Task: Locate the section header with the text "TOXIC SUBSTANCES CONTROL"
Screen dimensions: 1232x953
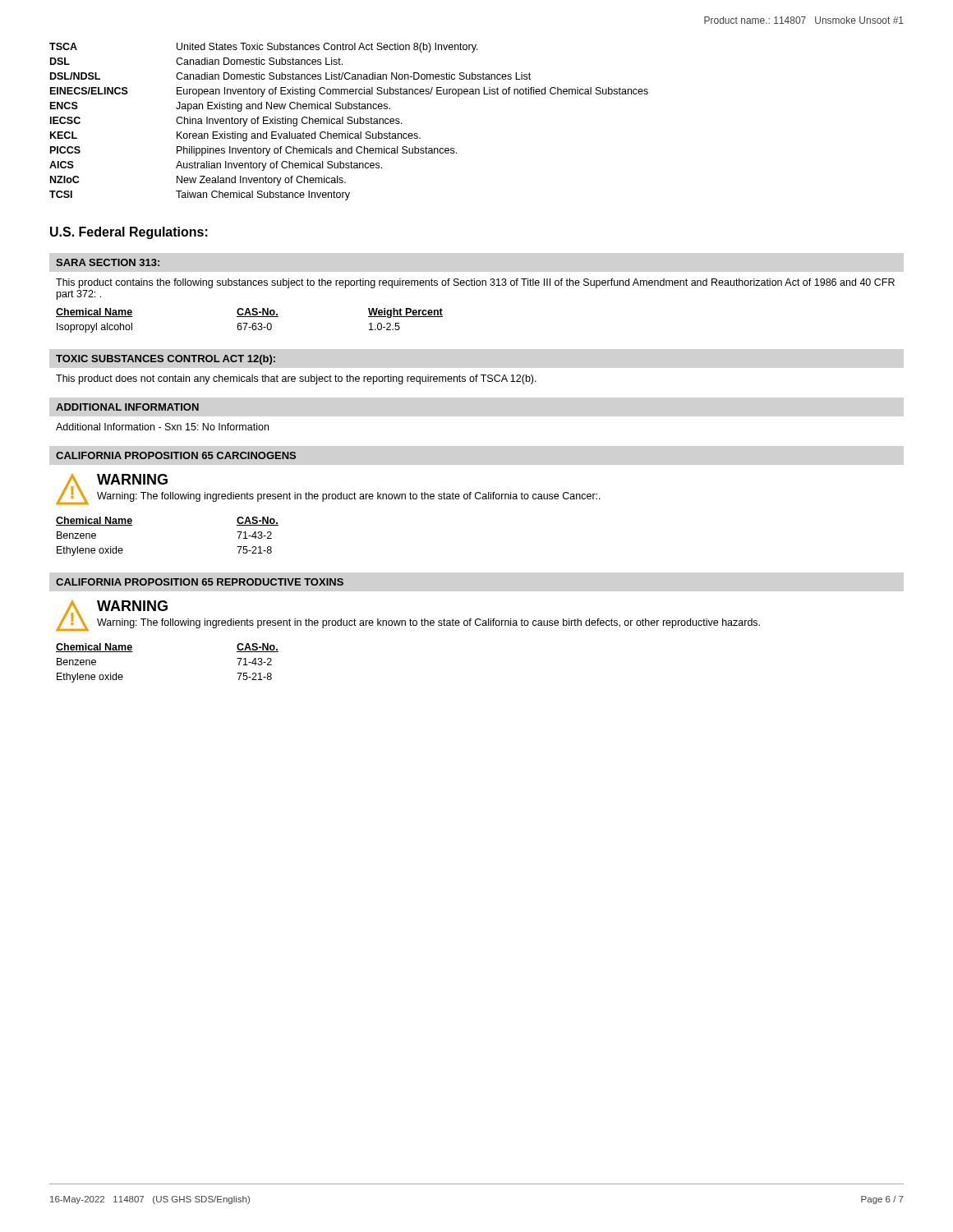Action: (166, 359)
